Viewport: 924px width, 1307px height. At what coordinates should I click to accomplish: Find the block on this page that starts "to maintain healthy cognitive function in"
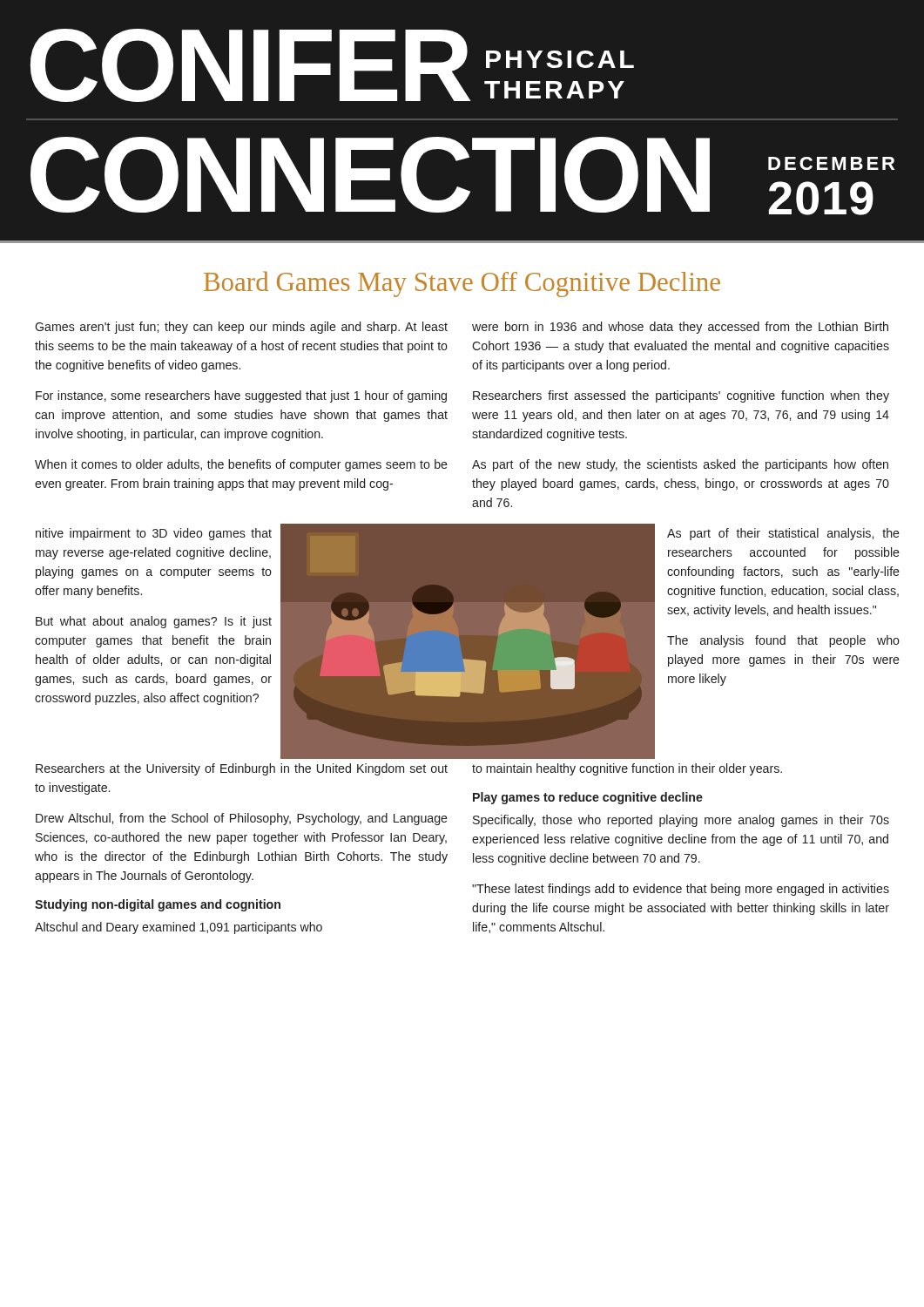[x=681, y=768]
